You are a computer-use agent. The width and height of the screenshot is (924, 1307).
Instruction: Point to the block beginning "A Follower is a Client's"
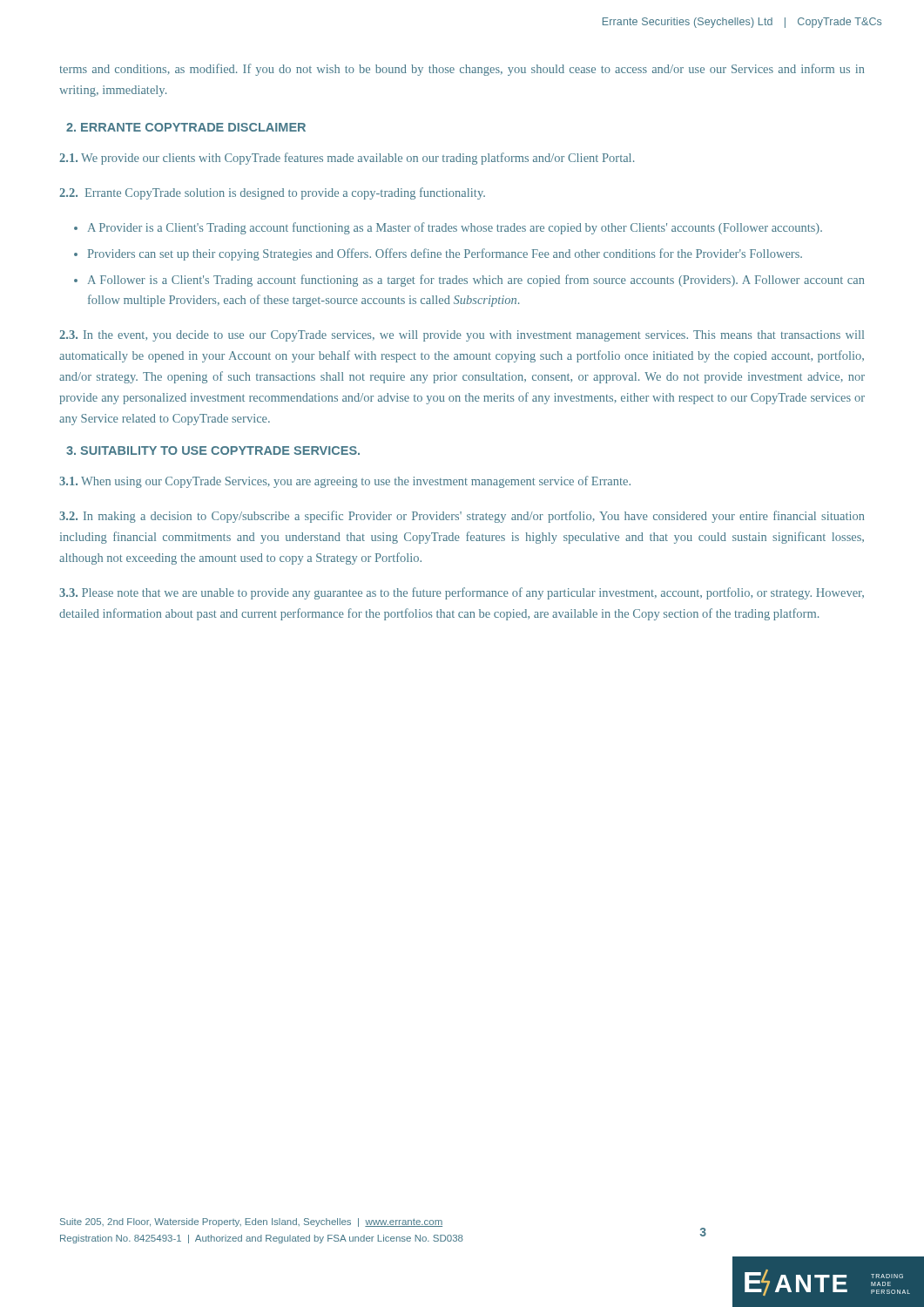point(476,290)
